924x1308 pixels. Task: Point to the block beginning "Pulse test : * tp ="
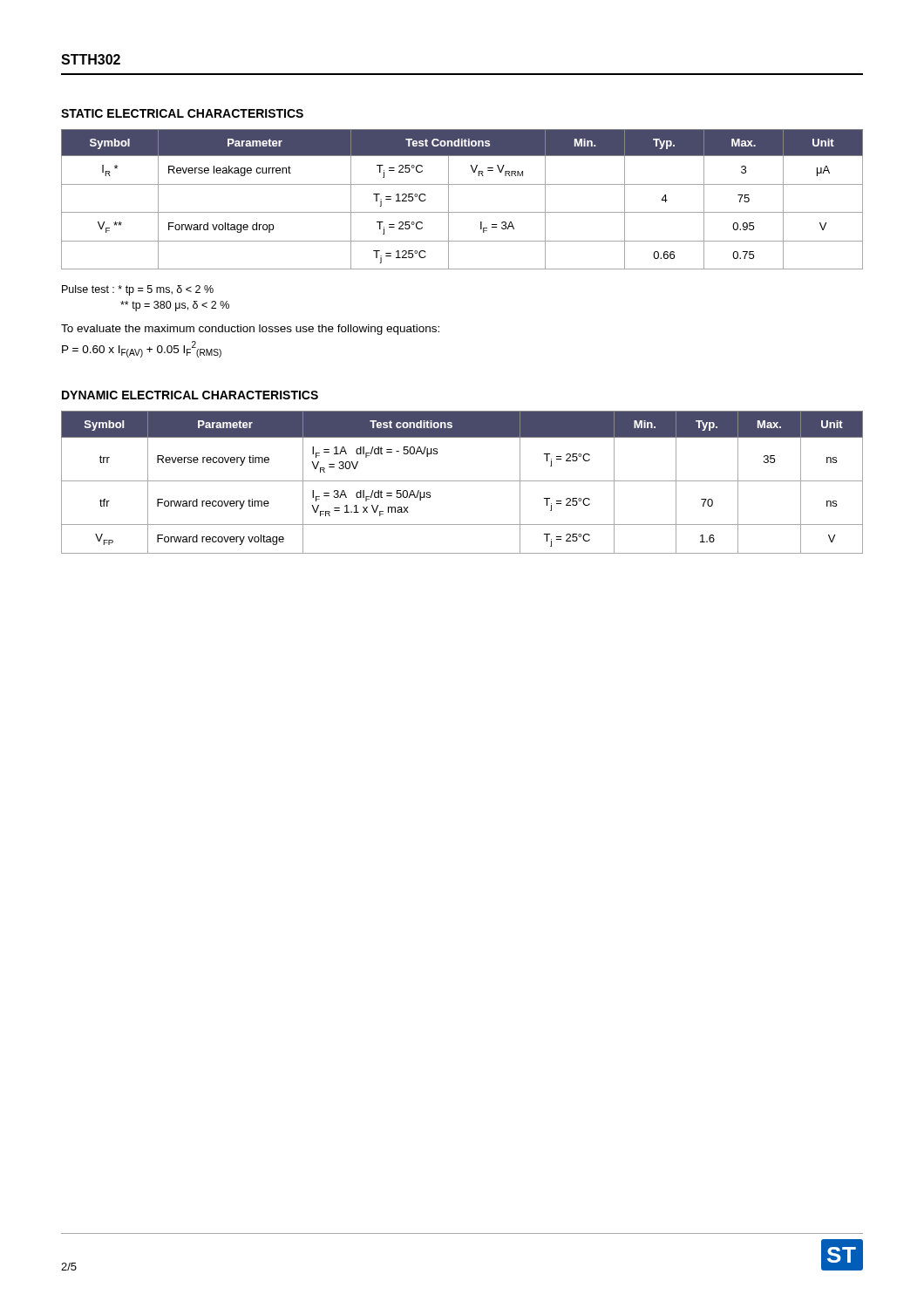click(137, 290)
